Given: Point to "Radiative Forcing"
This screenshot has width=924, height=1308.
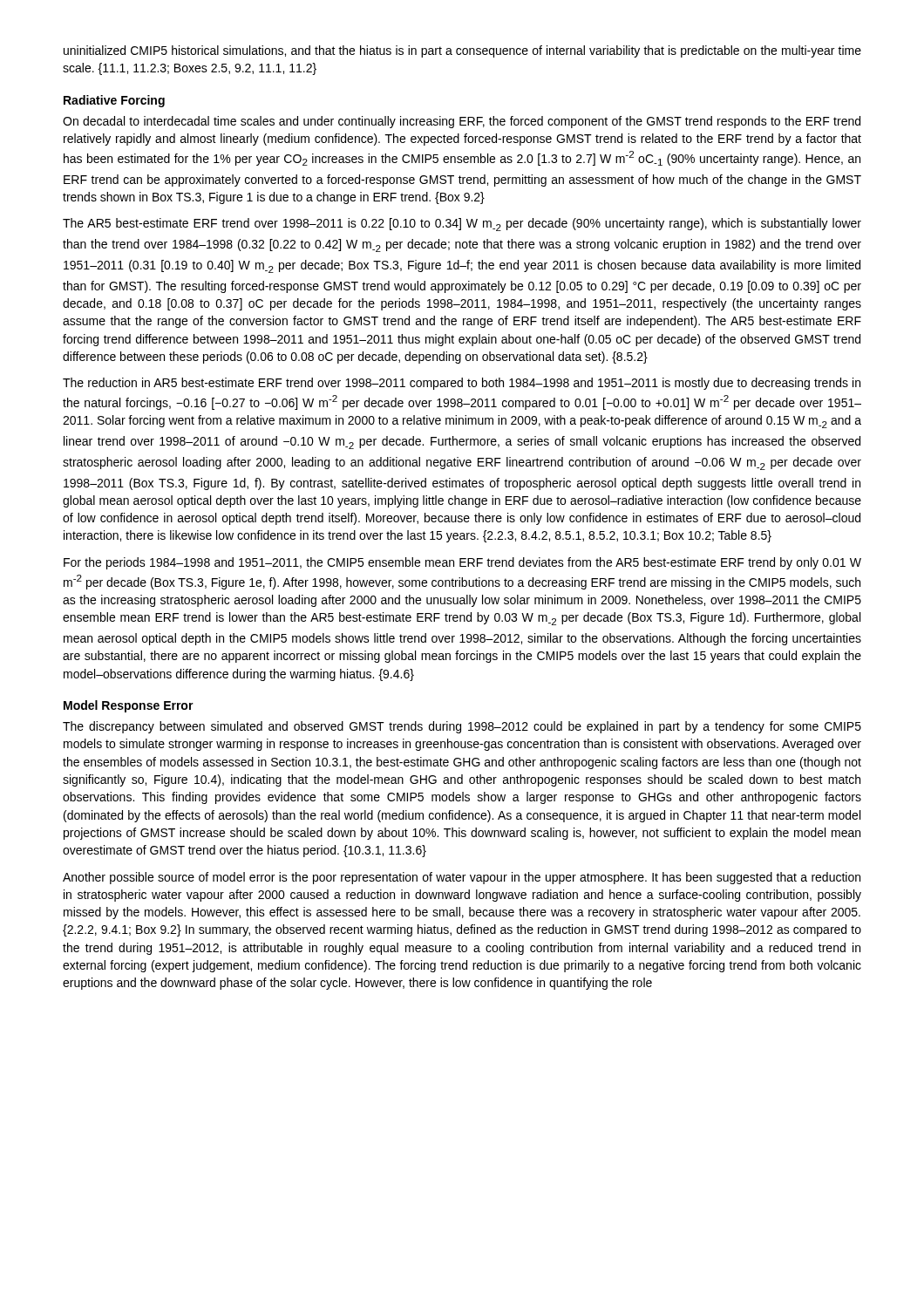Looking at the screenshot, I should (114, 100).
